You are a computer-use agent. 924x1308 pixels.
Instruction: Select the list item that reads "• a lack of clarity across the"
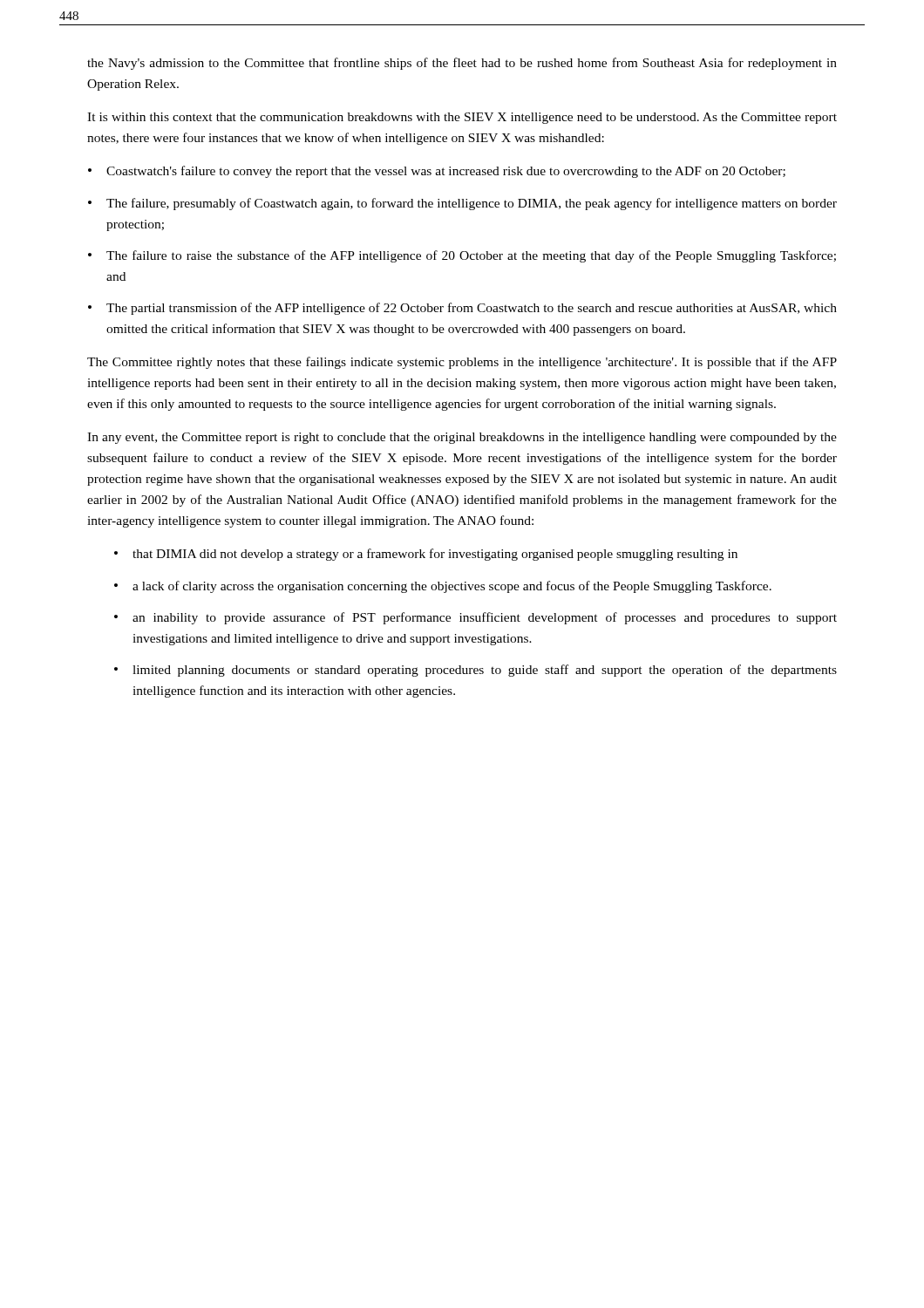(475, 586)
